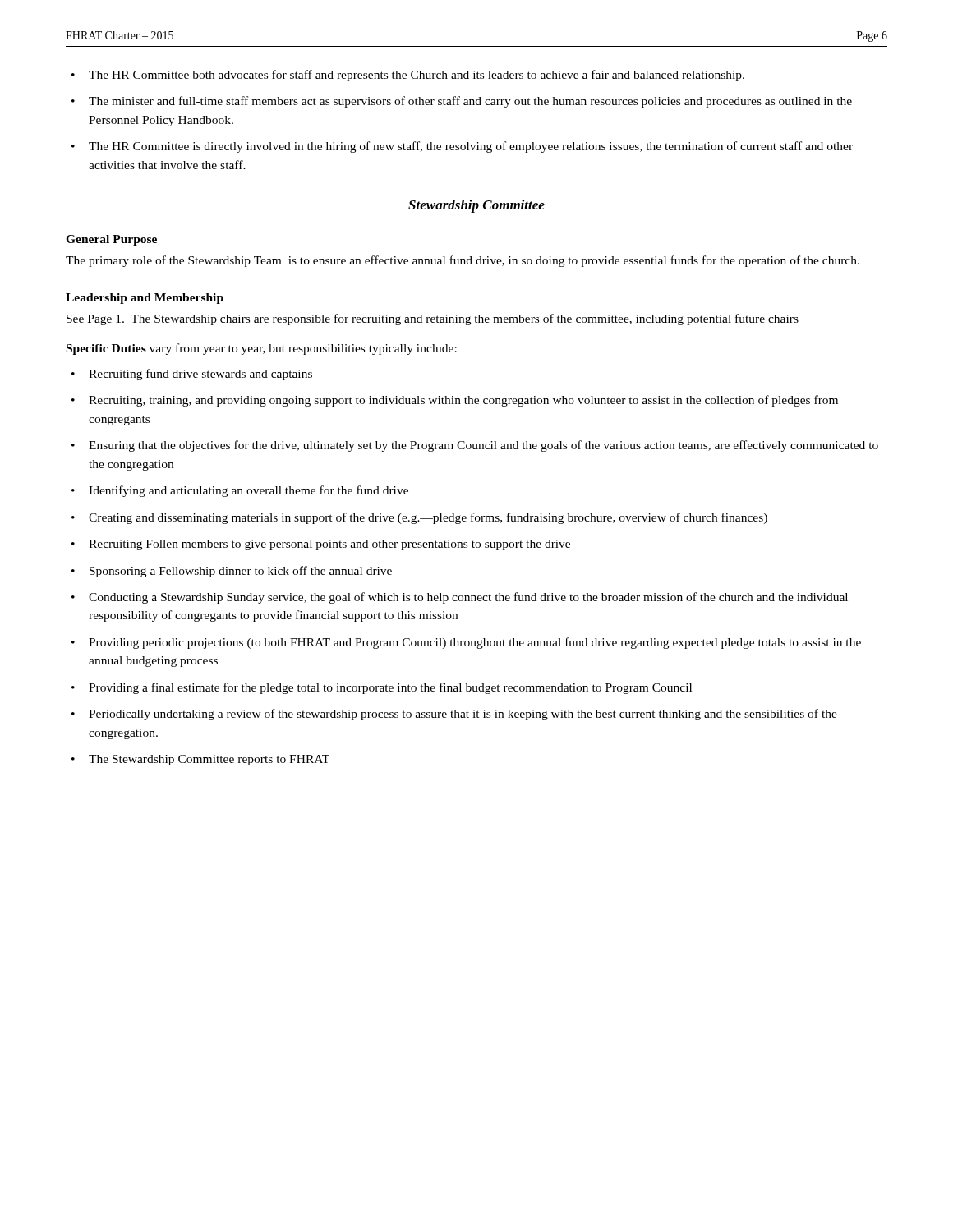The height and width of the screenshot is (1232, 953).
Task: Find the passage starting "See Page 1. The Stewardship"
Action: pyautogui.click(x=432, y=318)
